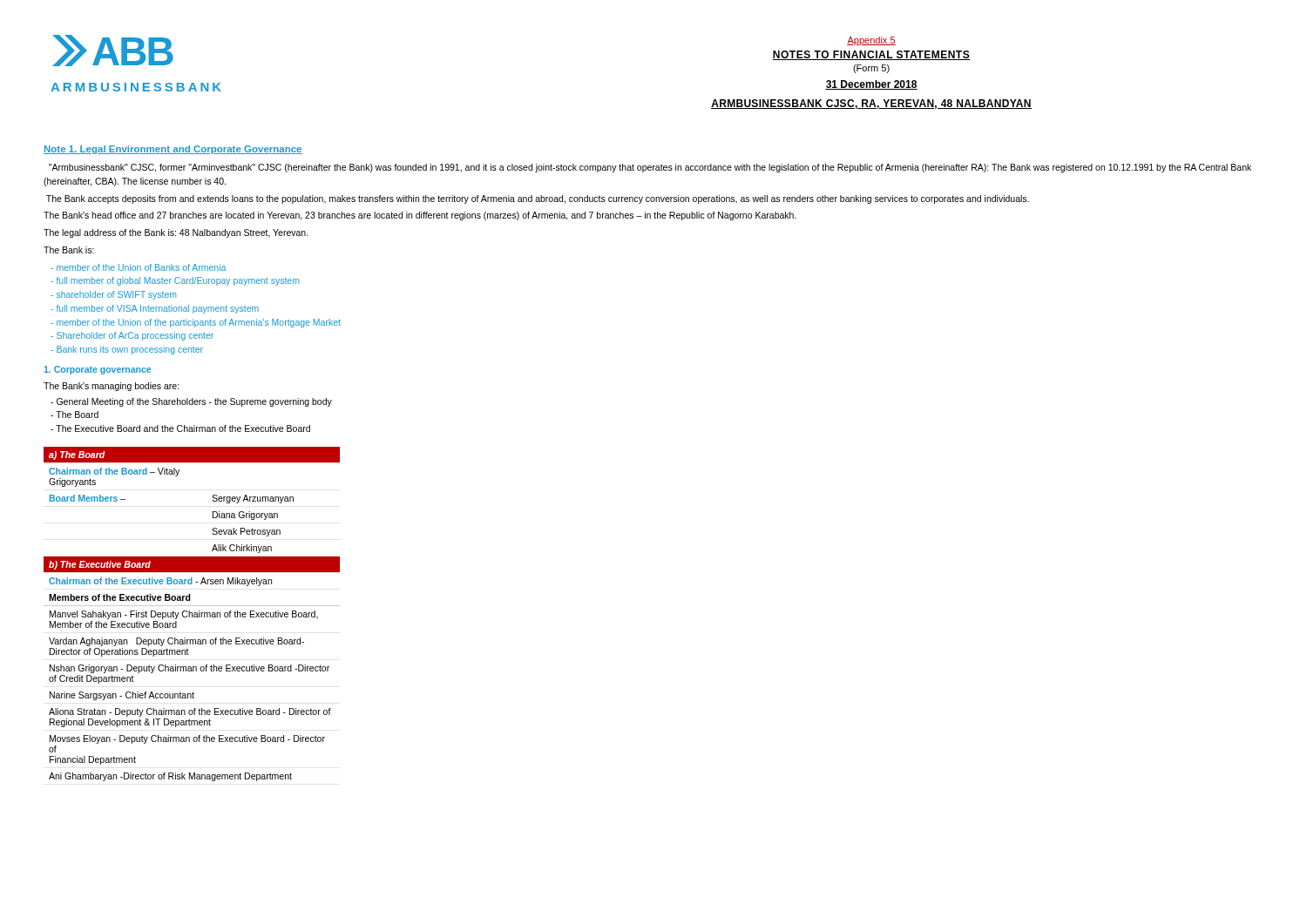
Task: Locate the element starting "shareholder of SWIFT system"
Action: [114, 294]
